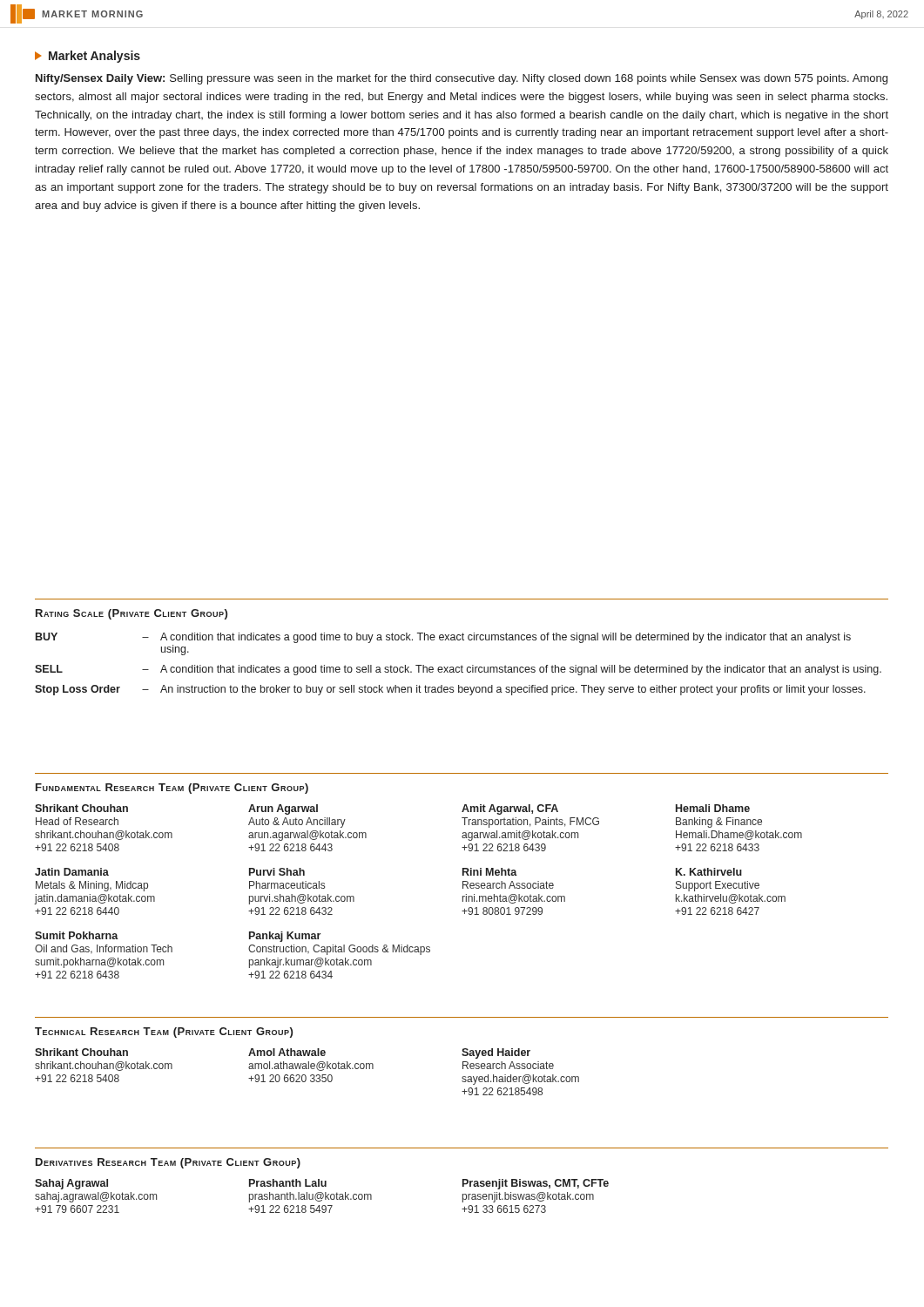Point to "Derivatives Research Team (Private Client Group)"

click(x=168, y=1162)
